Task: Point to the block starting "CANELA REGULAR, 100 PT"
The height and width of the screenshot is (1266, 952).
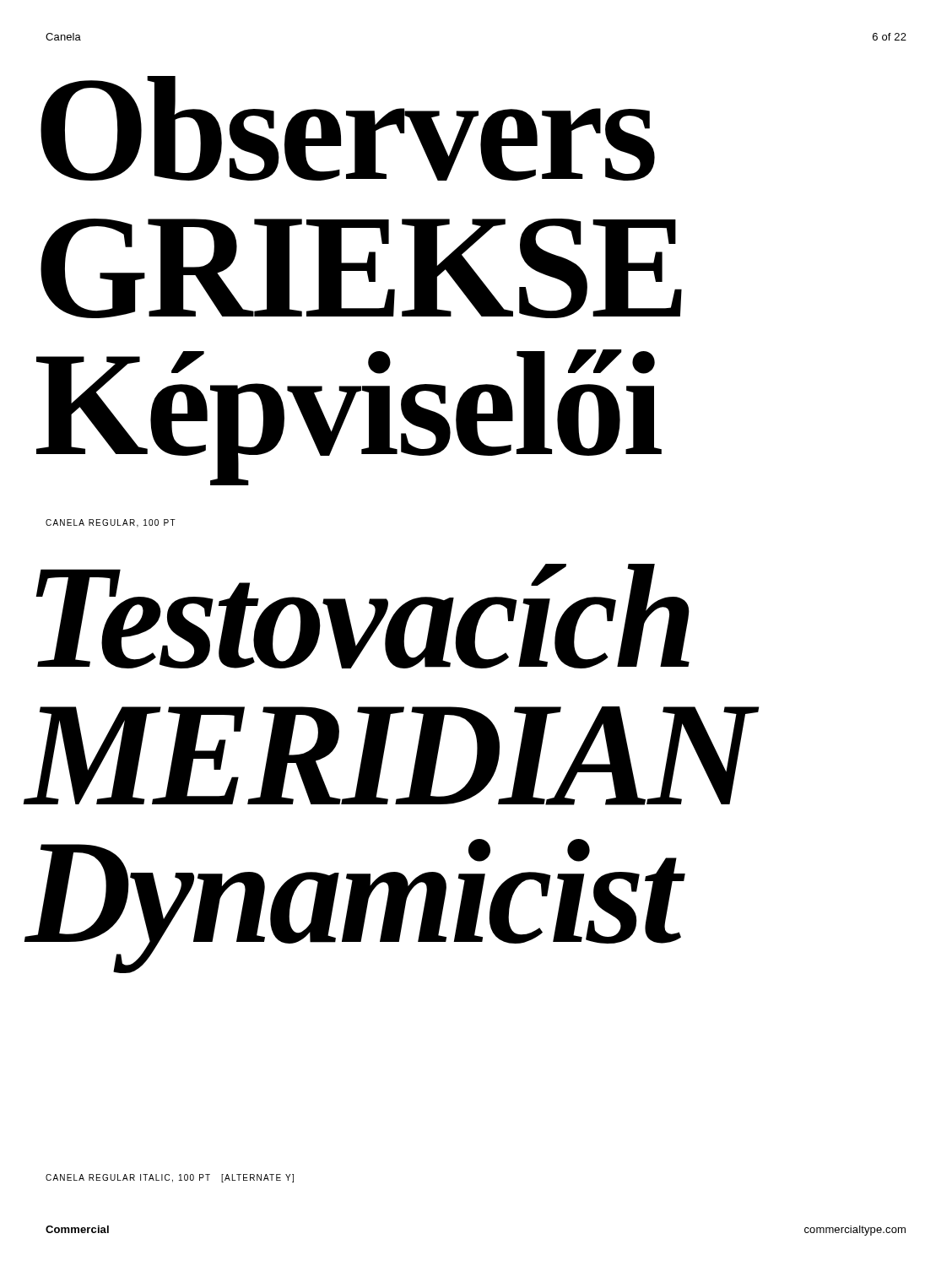Action: (111, 523)
